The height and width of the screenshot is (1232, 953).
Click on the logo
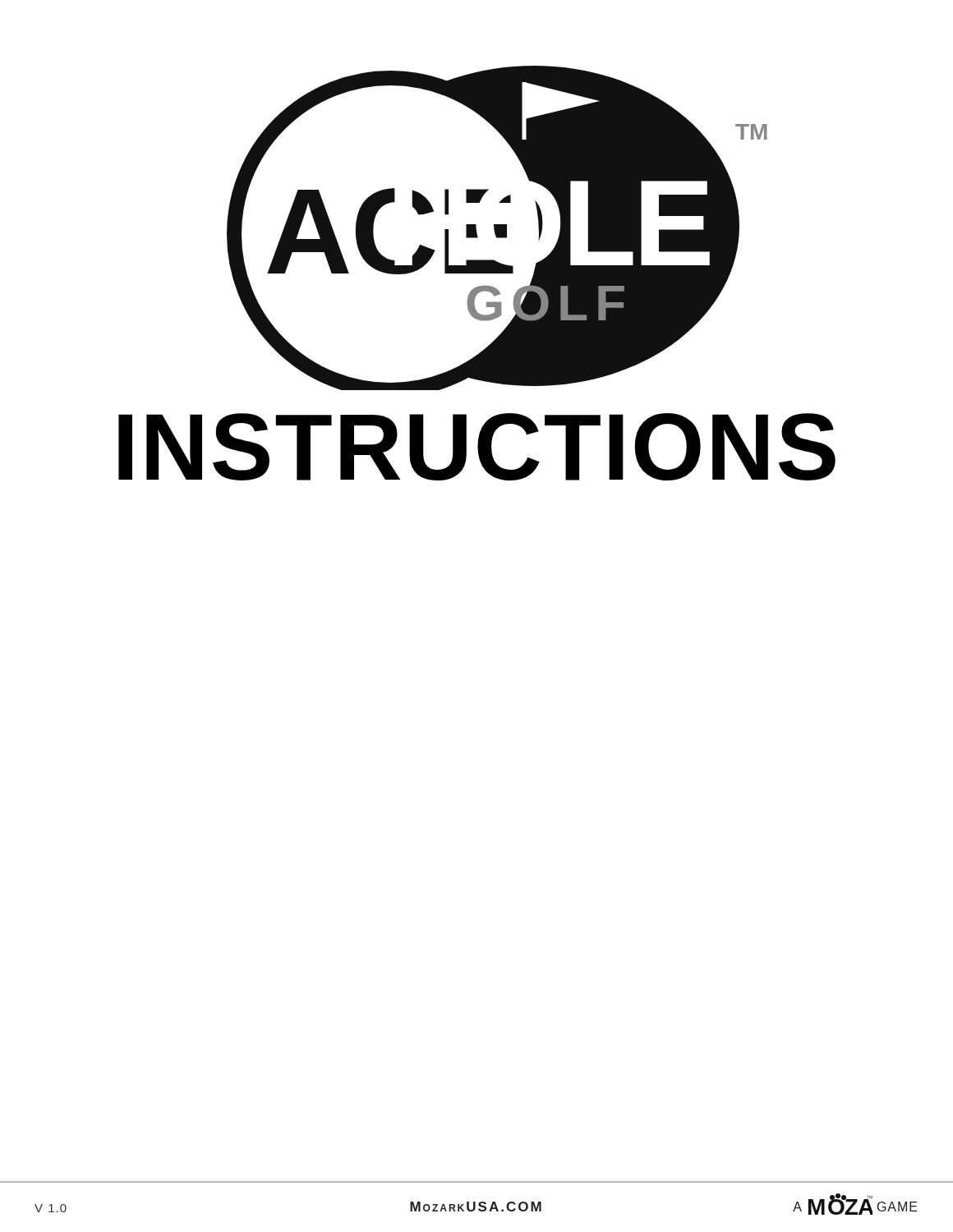pos(476,218)
